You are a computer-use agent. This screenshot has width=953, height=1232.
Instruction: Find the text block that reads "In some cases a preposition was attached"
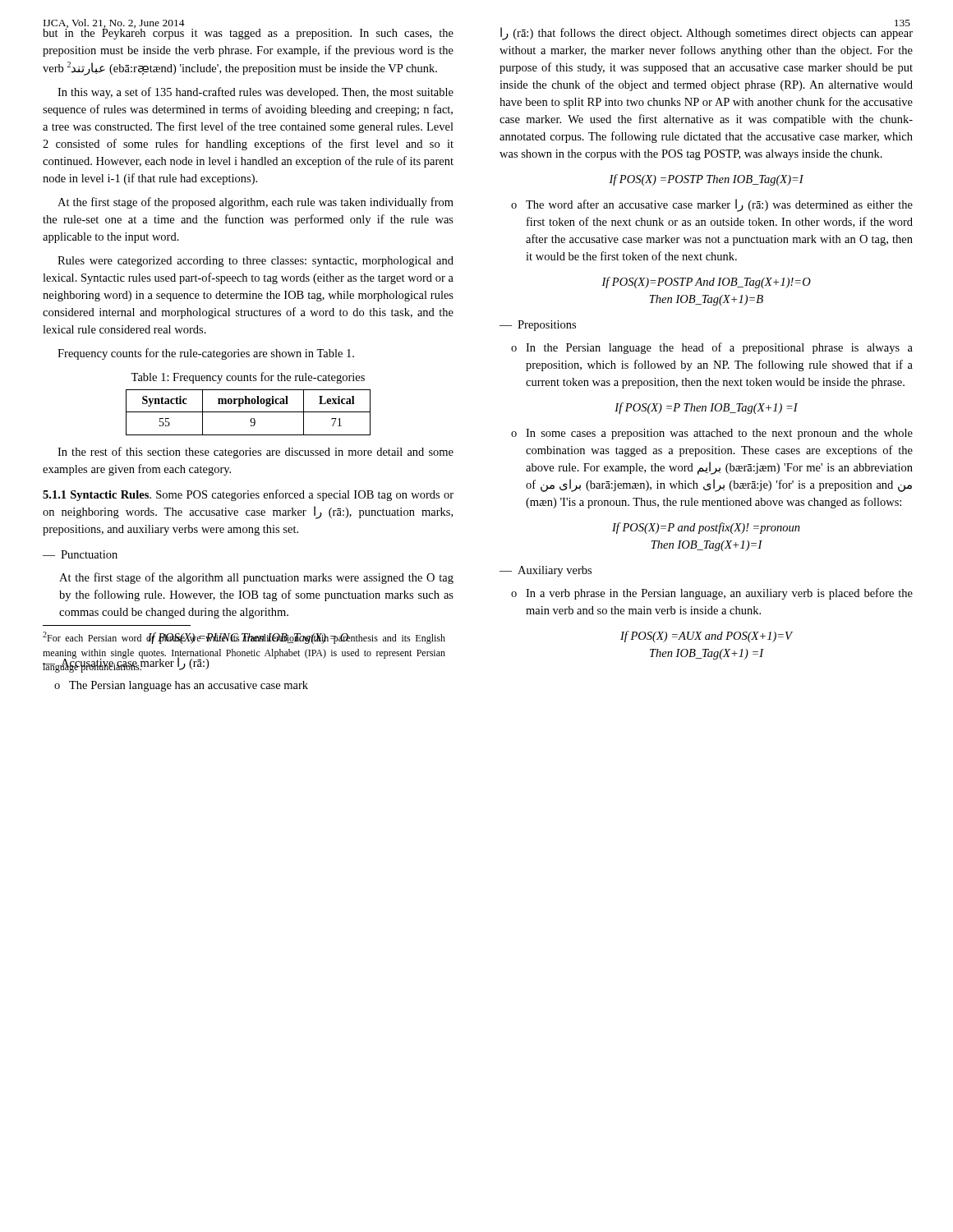719,467
